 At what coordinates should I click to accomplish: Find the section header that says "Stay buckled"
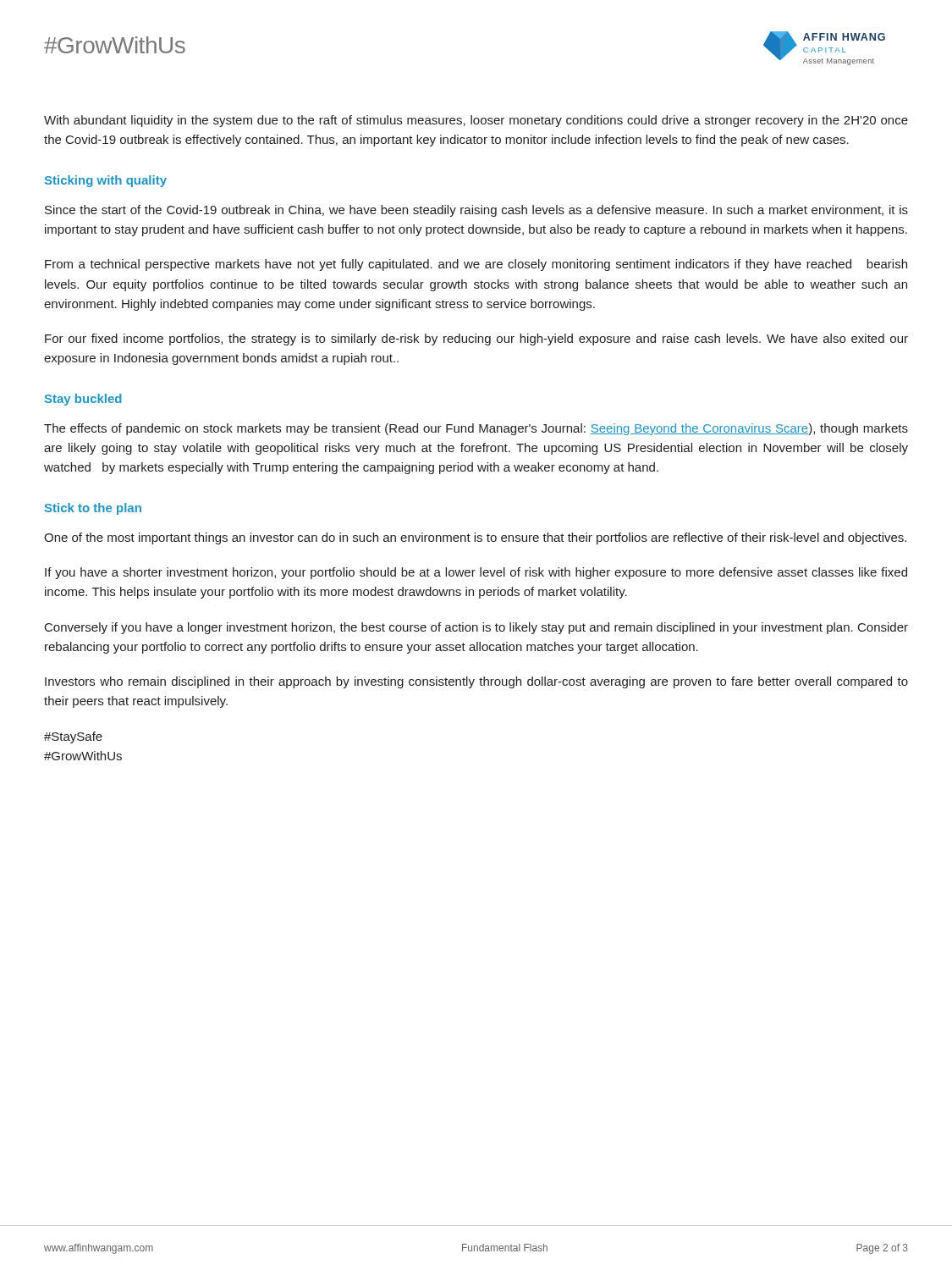[83, 398]
